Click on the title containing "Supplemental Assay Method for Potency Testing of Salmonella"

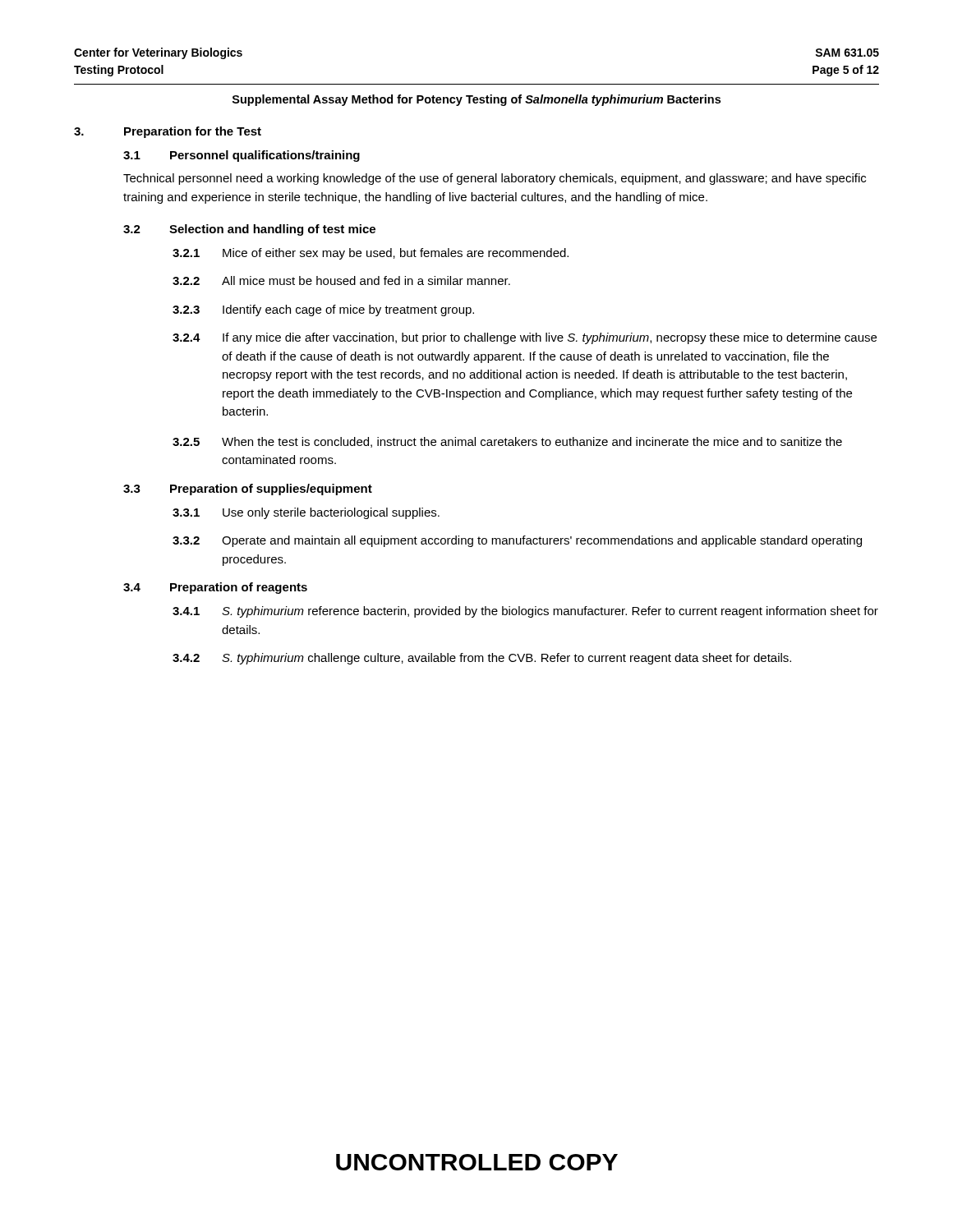pyautogui.click(x=476, y=99)
